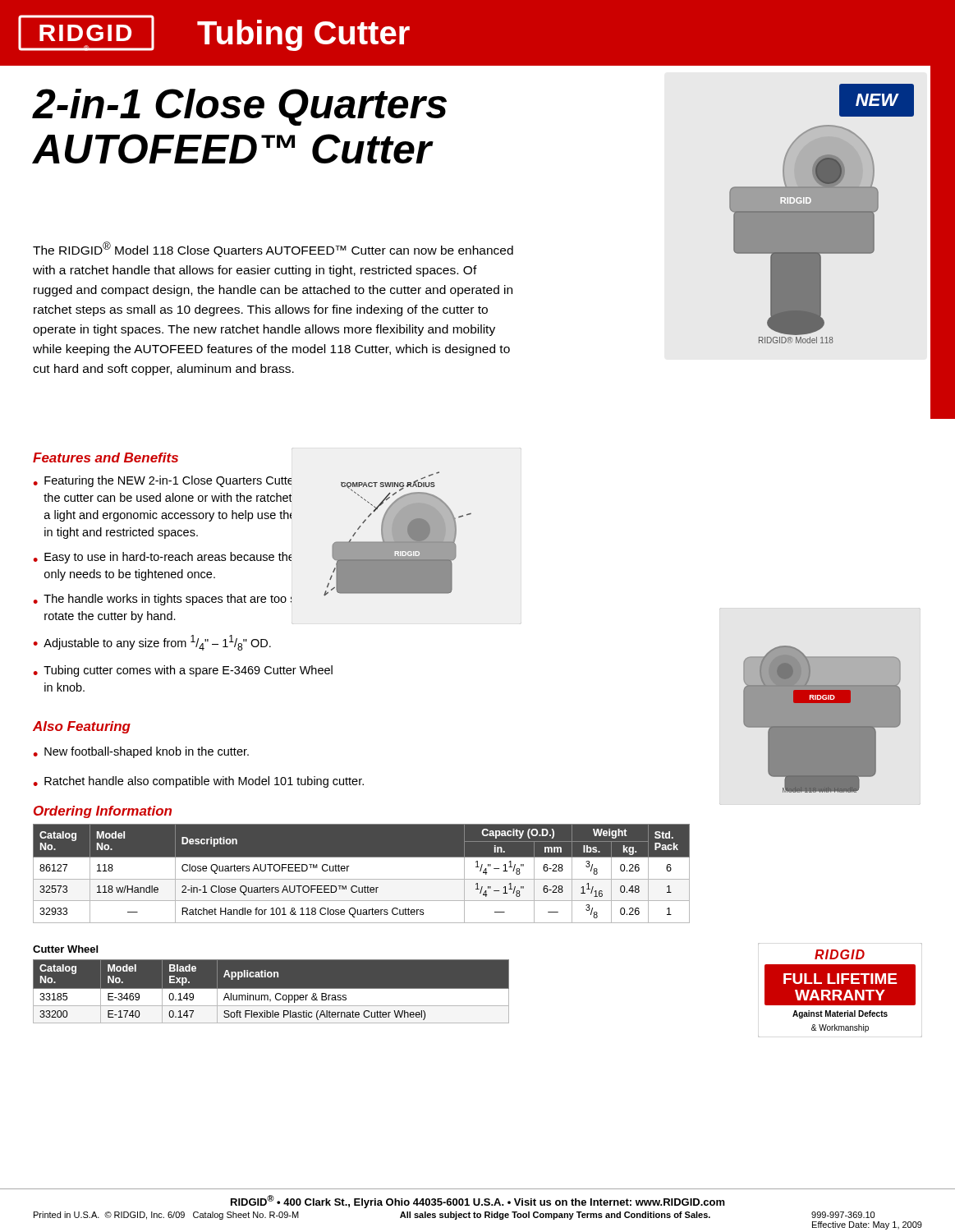Viewport: 955px width, 1232px height.
Task: Click on the caption that reads "Cutter Wheel"
Action: coord(66,949)
